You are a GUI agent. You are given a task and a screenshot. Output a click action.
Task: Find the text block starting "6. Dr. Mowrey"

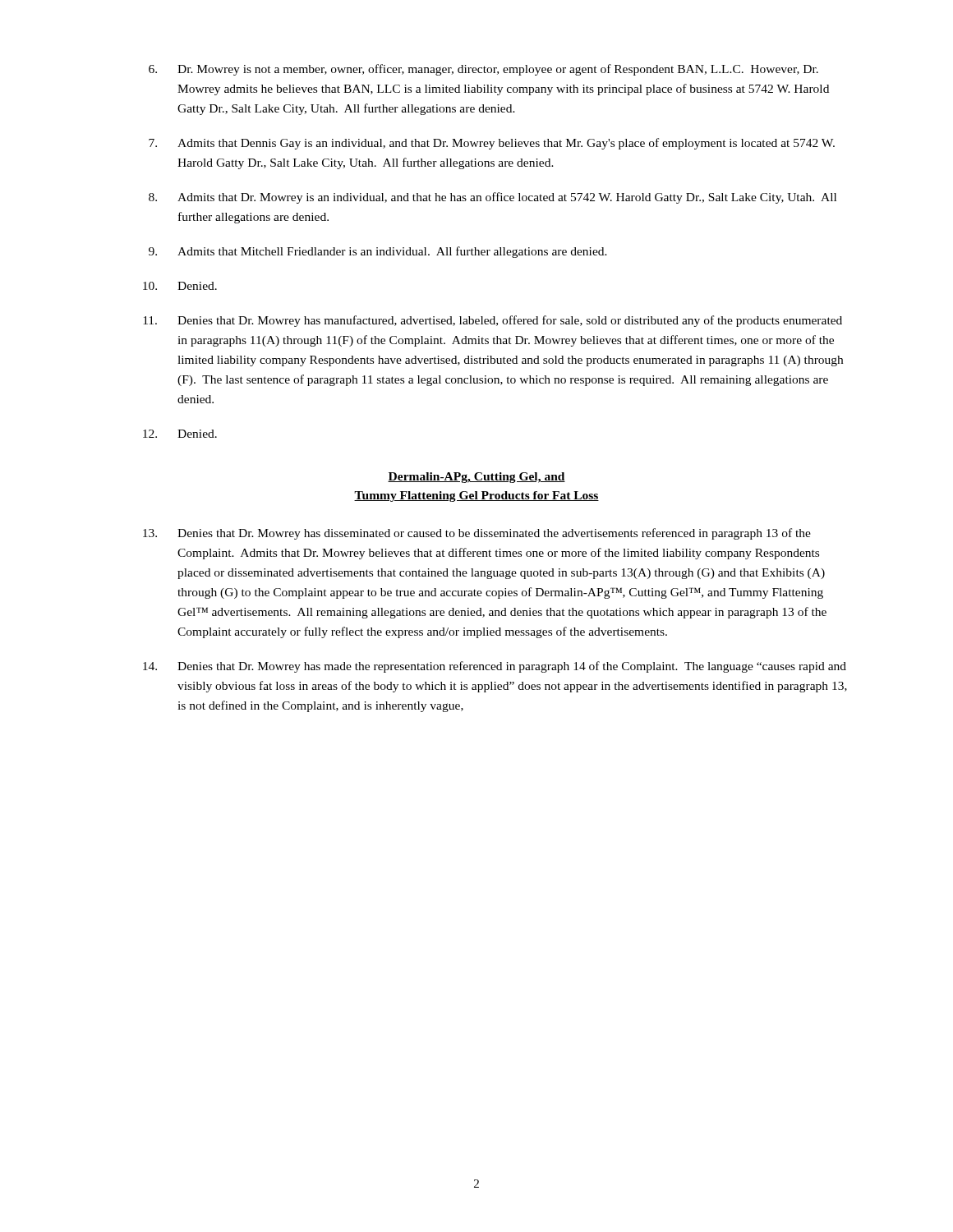476,89
